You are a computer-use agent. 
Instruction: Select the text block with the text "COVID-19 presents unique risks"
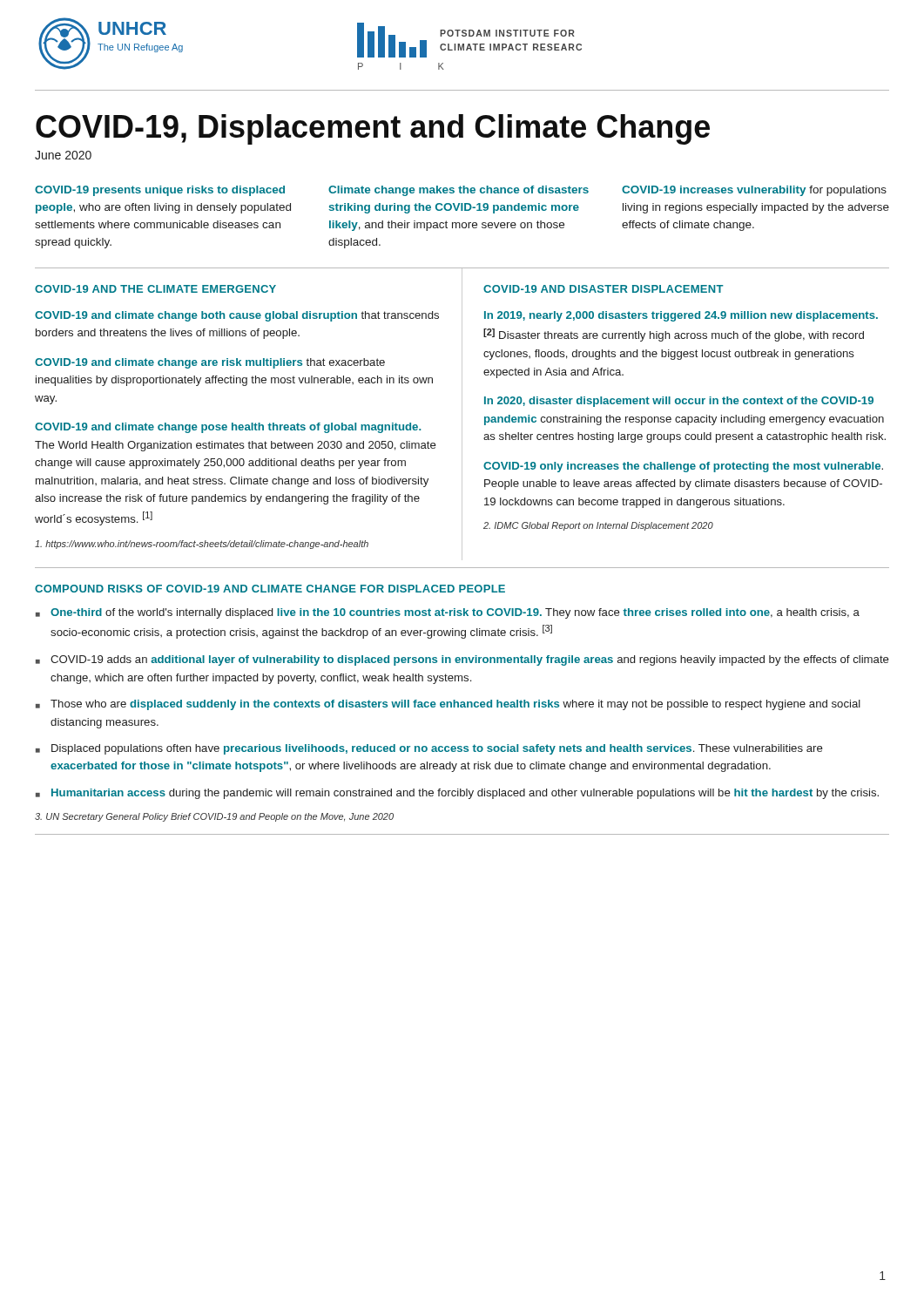pyautogui.click(x=163, y=216)
